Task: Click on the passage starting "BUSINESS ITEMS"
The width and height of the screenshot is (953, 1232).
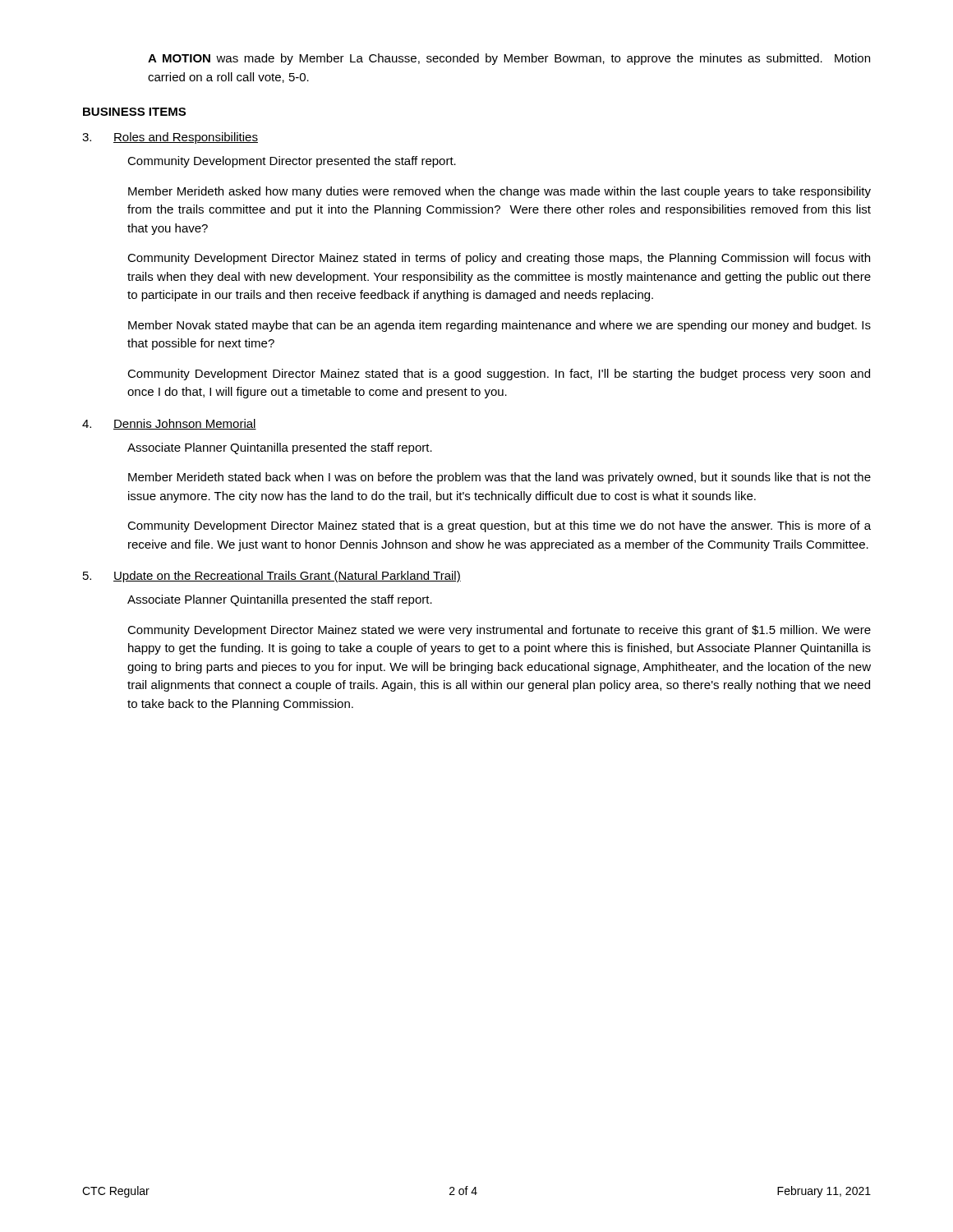Action: point(134,111)
